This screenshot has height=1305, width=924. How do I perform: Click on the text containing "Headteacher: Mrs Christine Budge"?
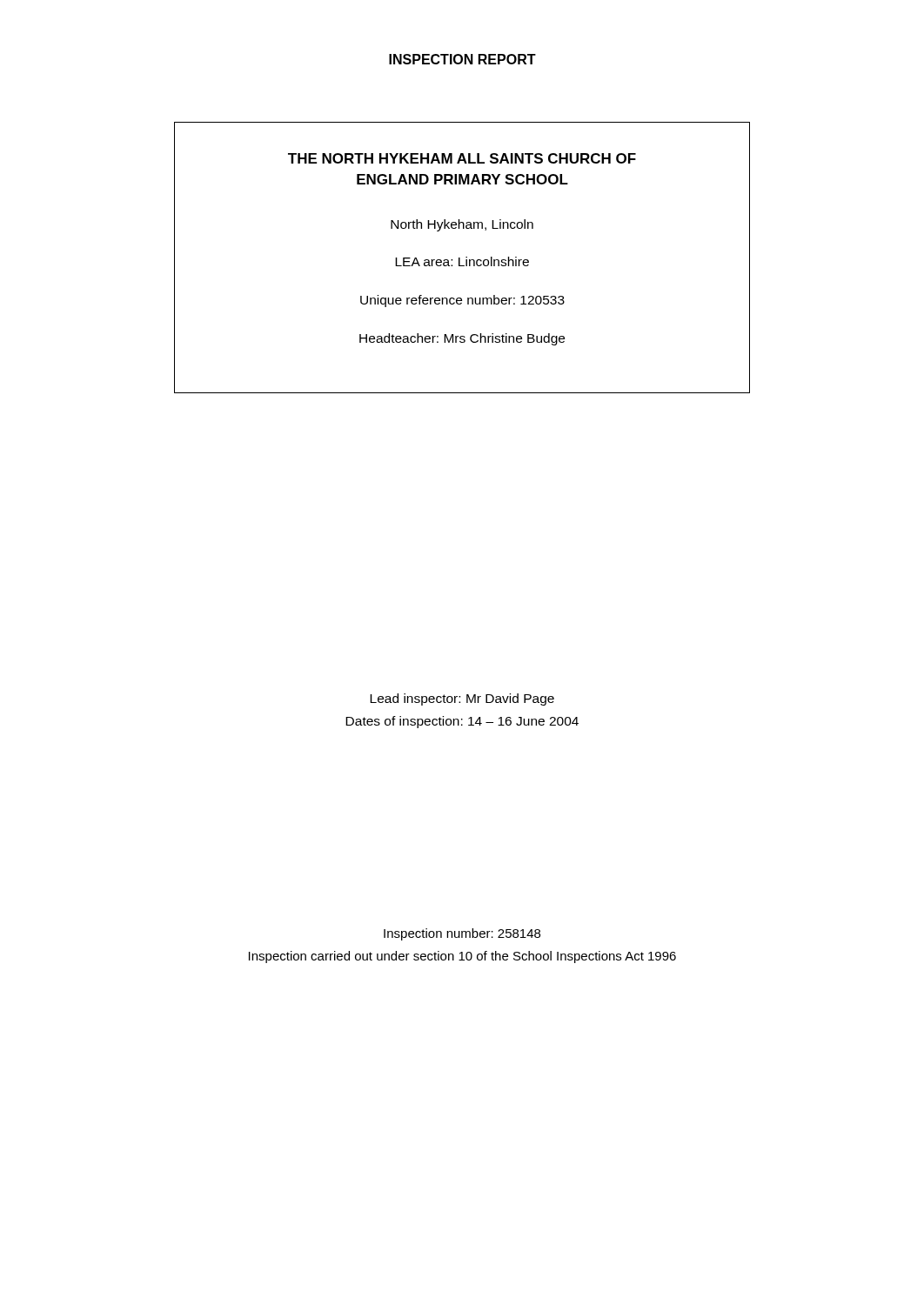pyautogui.click(x=462, y=338)
